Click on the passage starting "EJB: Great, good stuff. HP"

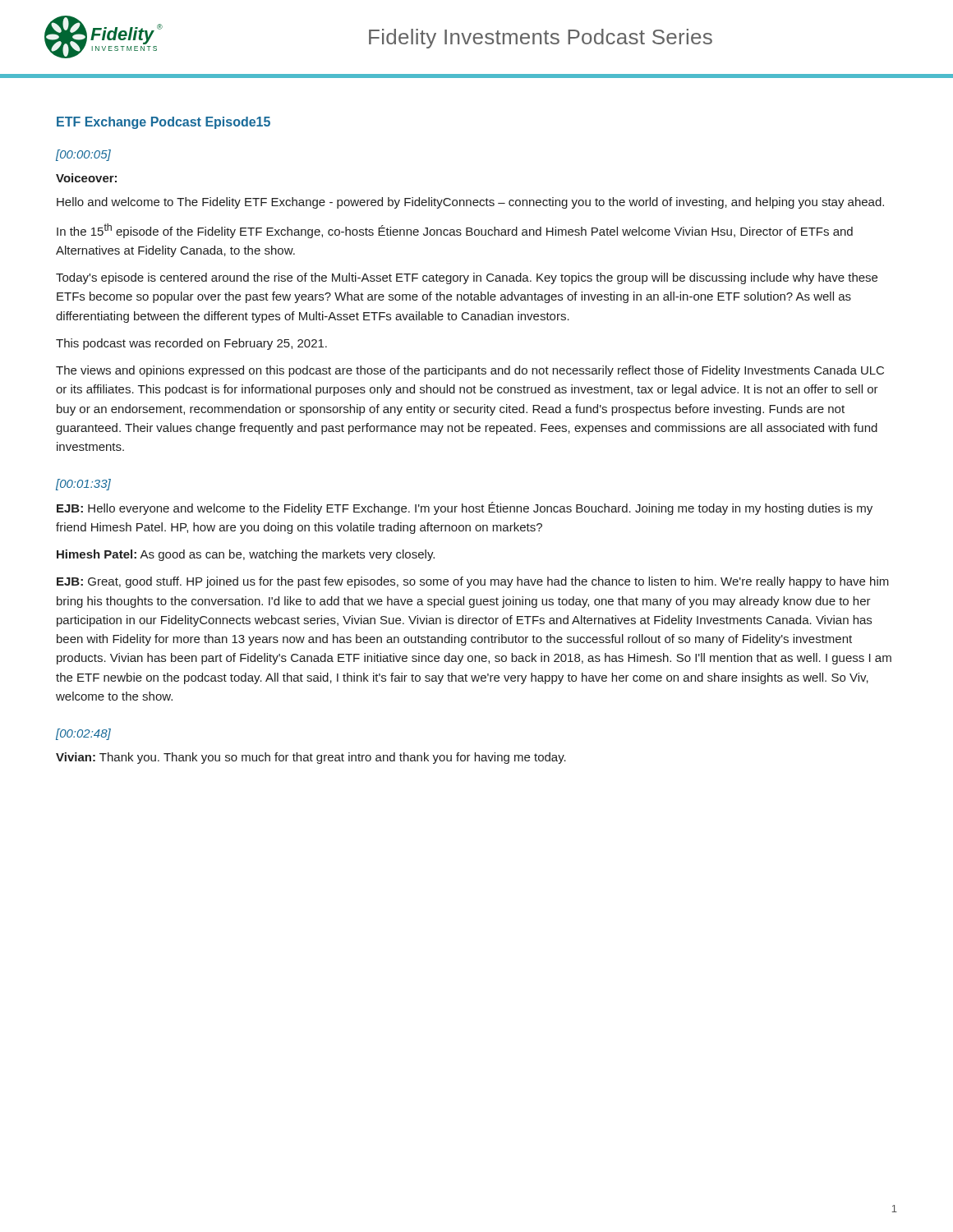474,639
